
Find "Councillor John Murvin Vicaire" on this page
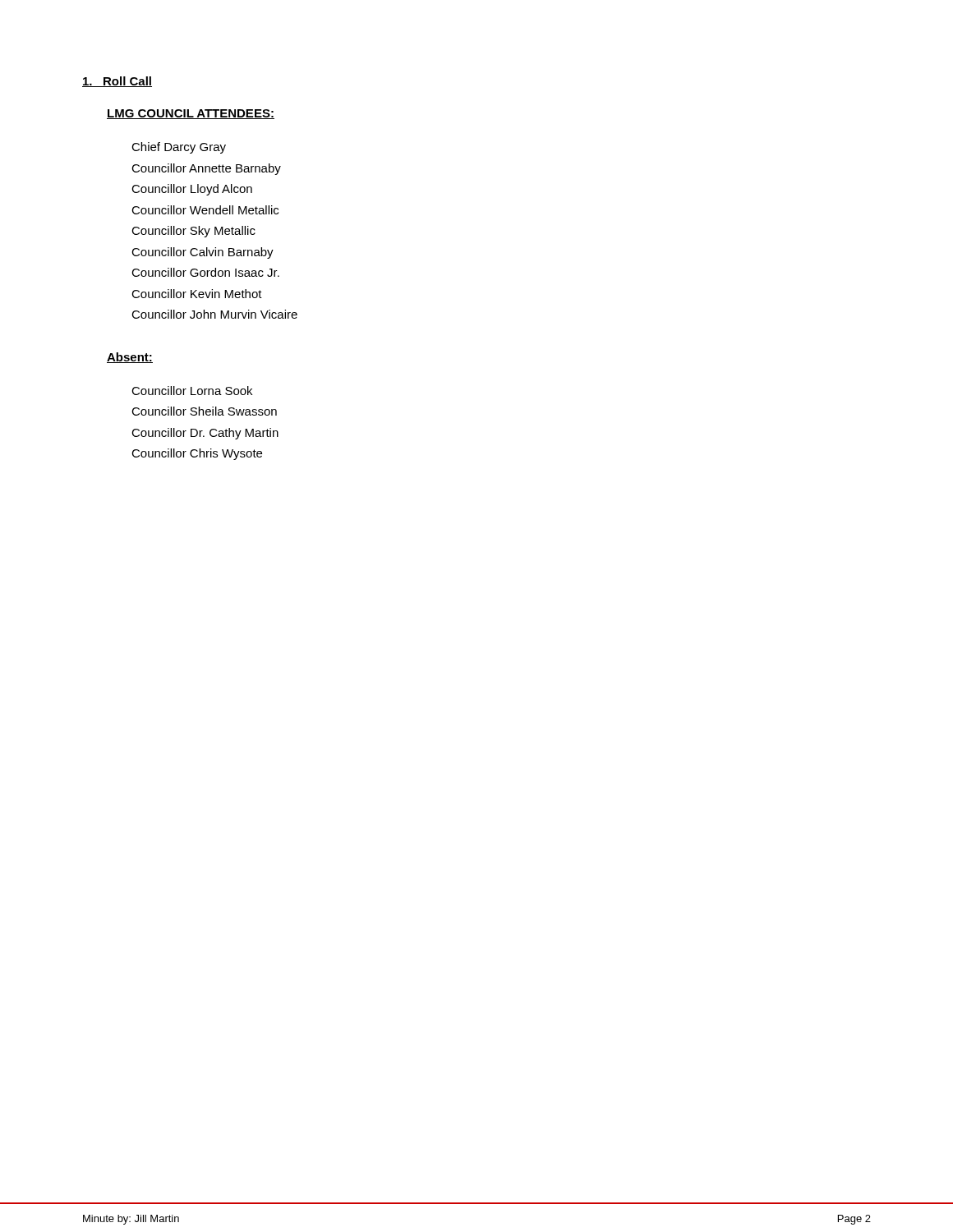(215, 314)
